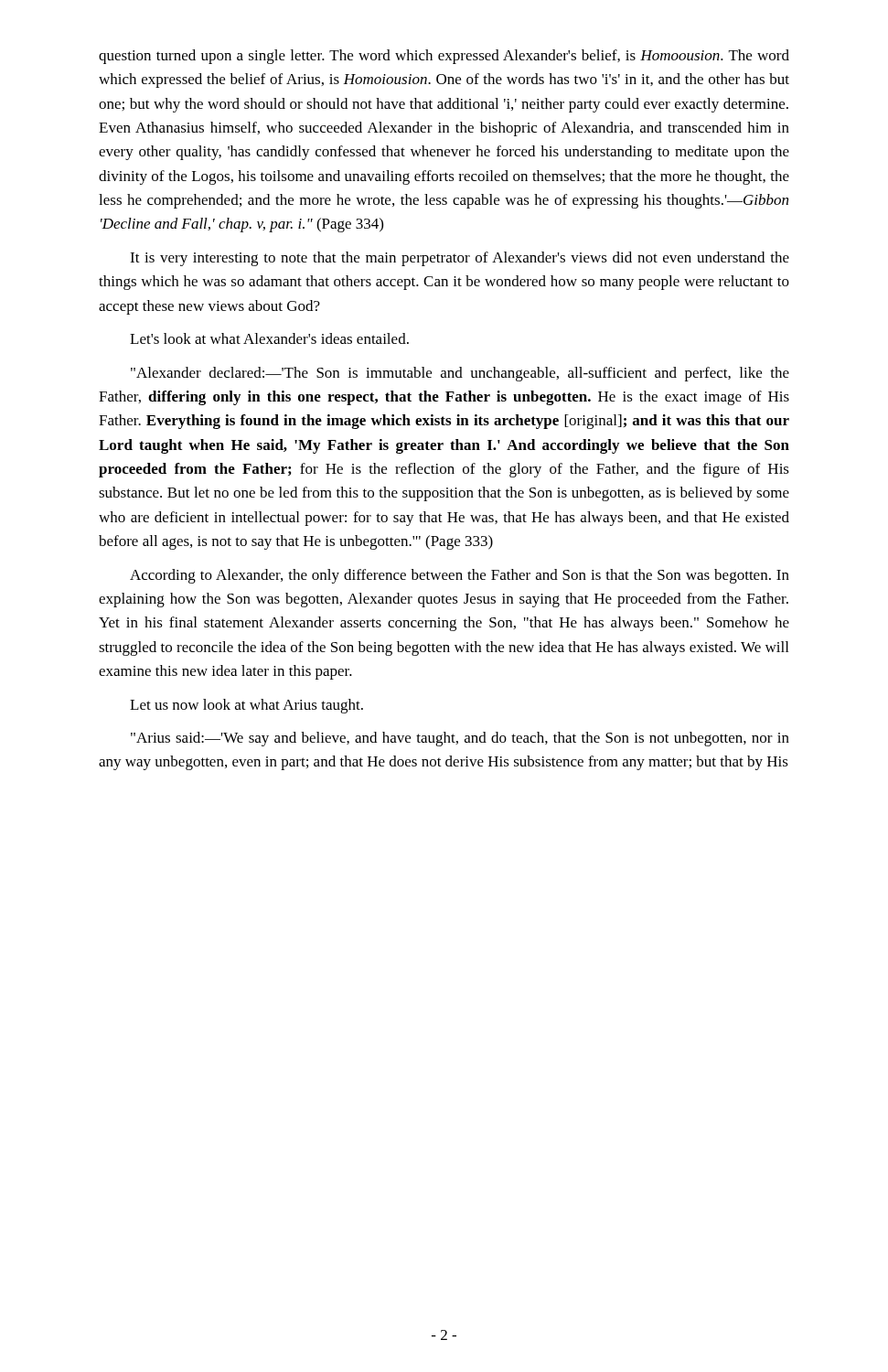888x1372 pixels.
Task: Select the text block with the text ""Arius said:—'We say and"
Action: click(x=444, y=750)
